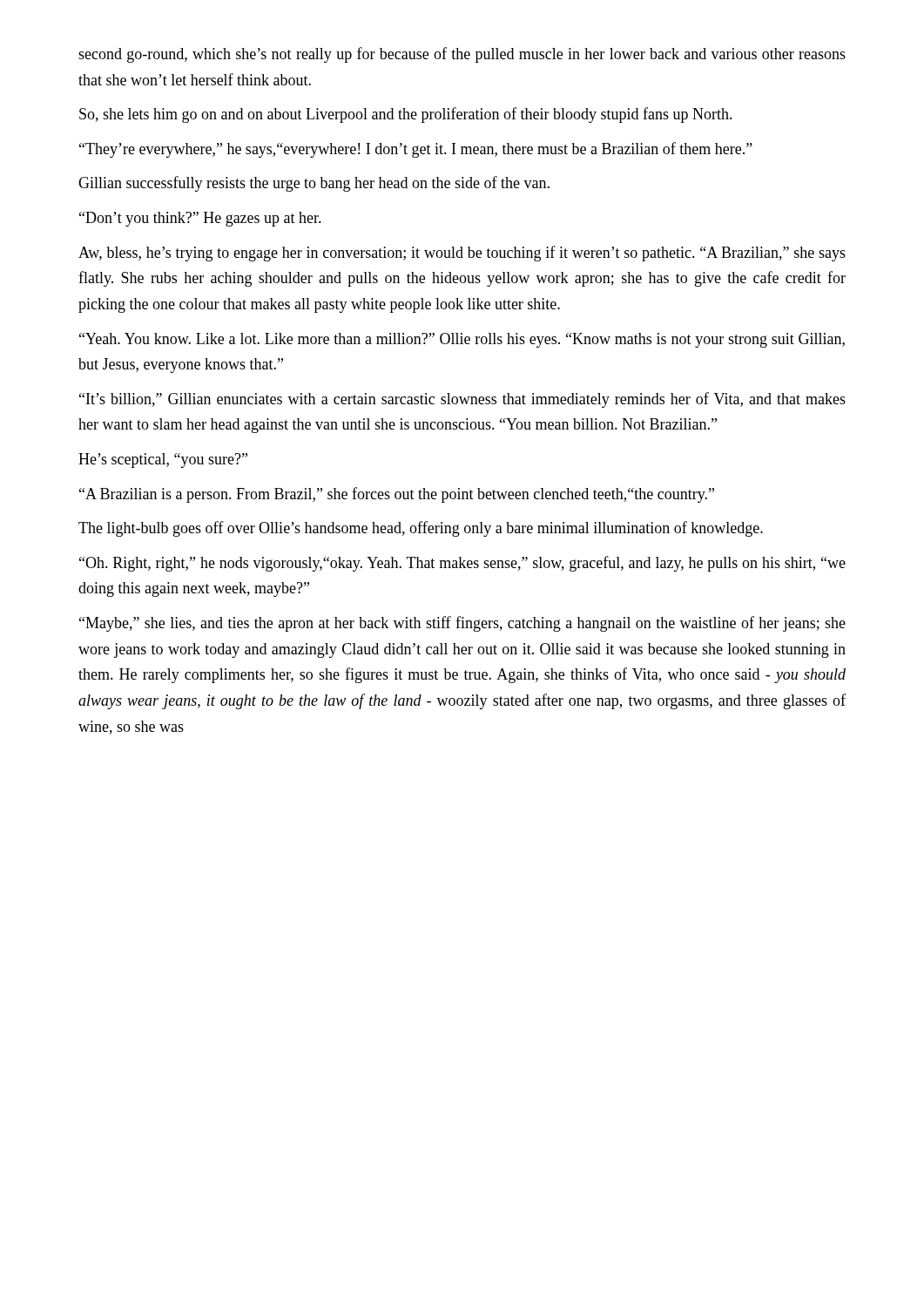The image size is (924, 1307).
Task: Navigate to the block starting "second go-round, which she’s"
Action: [x=462, y=391]
